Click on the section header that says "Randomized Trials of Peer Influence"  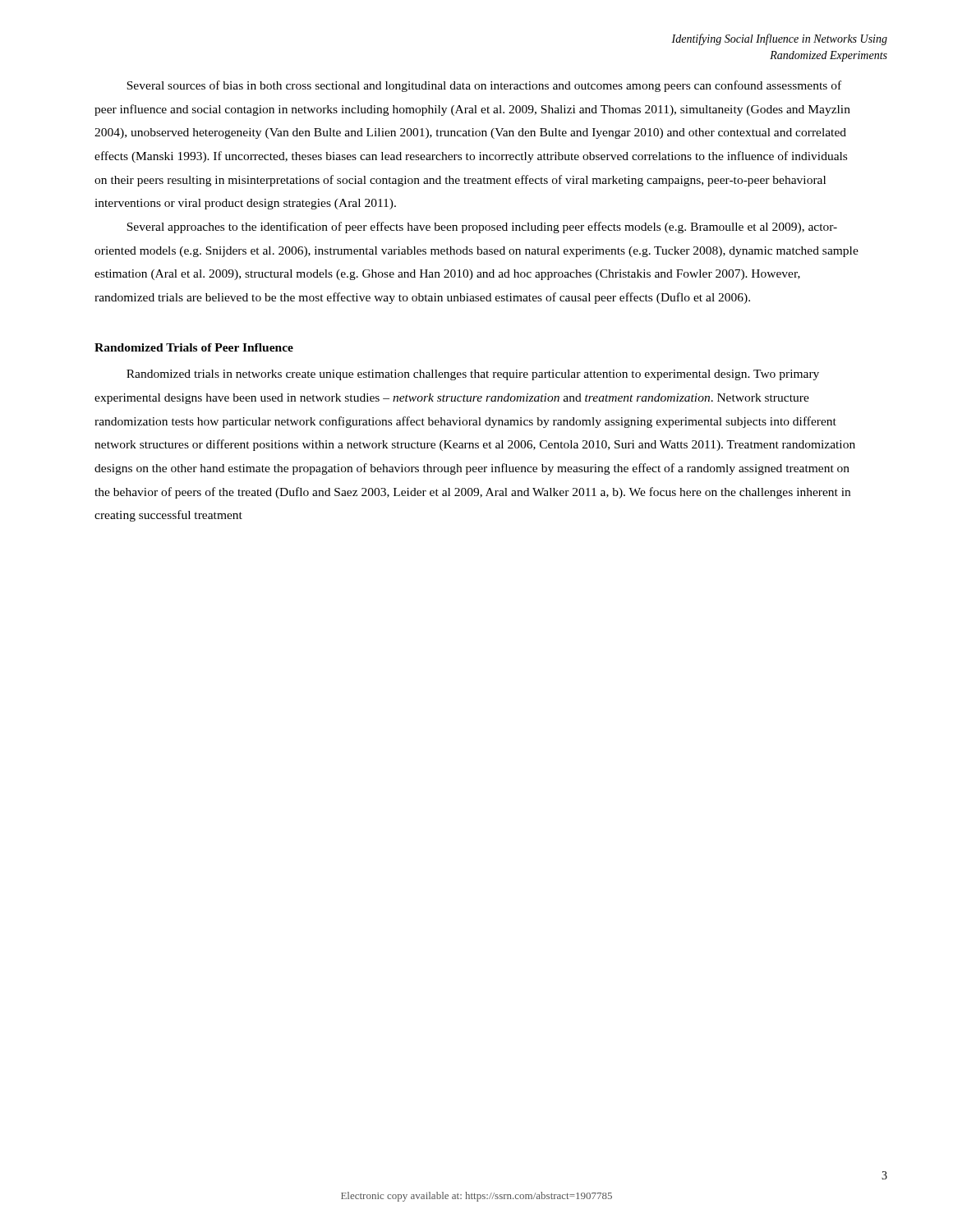[x=194, y=347]
